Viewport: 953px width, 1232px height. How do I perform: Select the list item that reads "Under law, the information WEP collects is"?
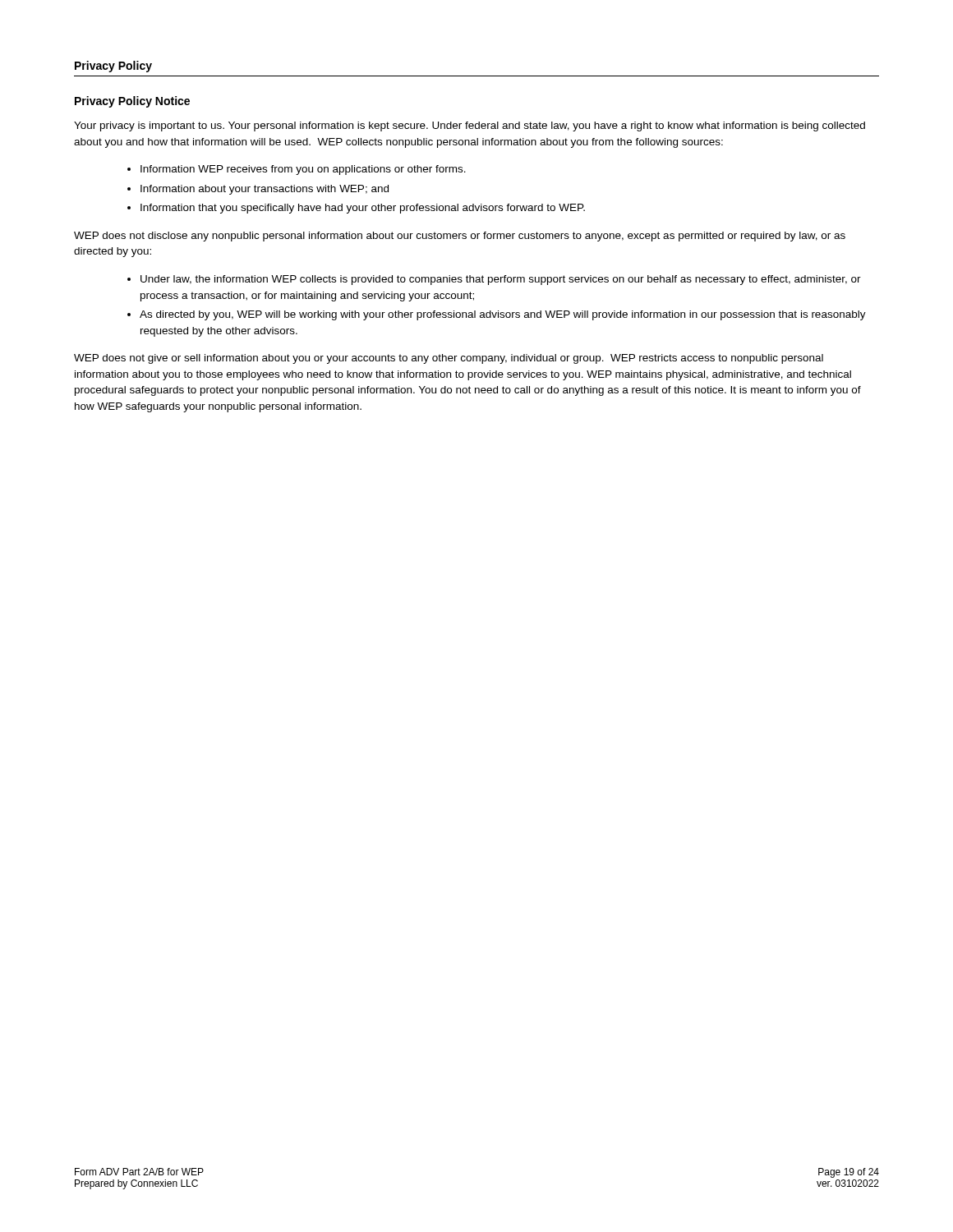pos(500,287)
